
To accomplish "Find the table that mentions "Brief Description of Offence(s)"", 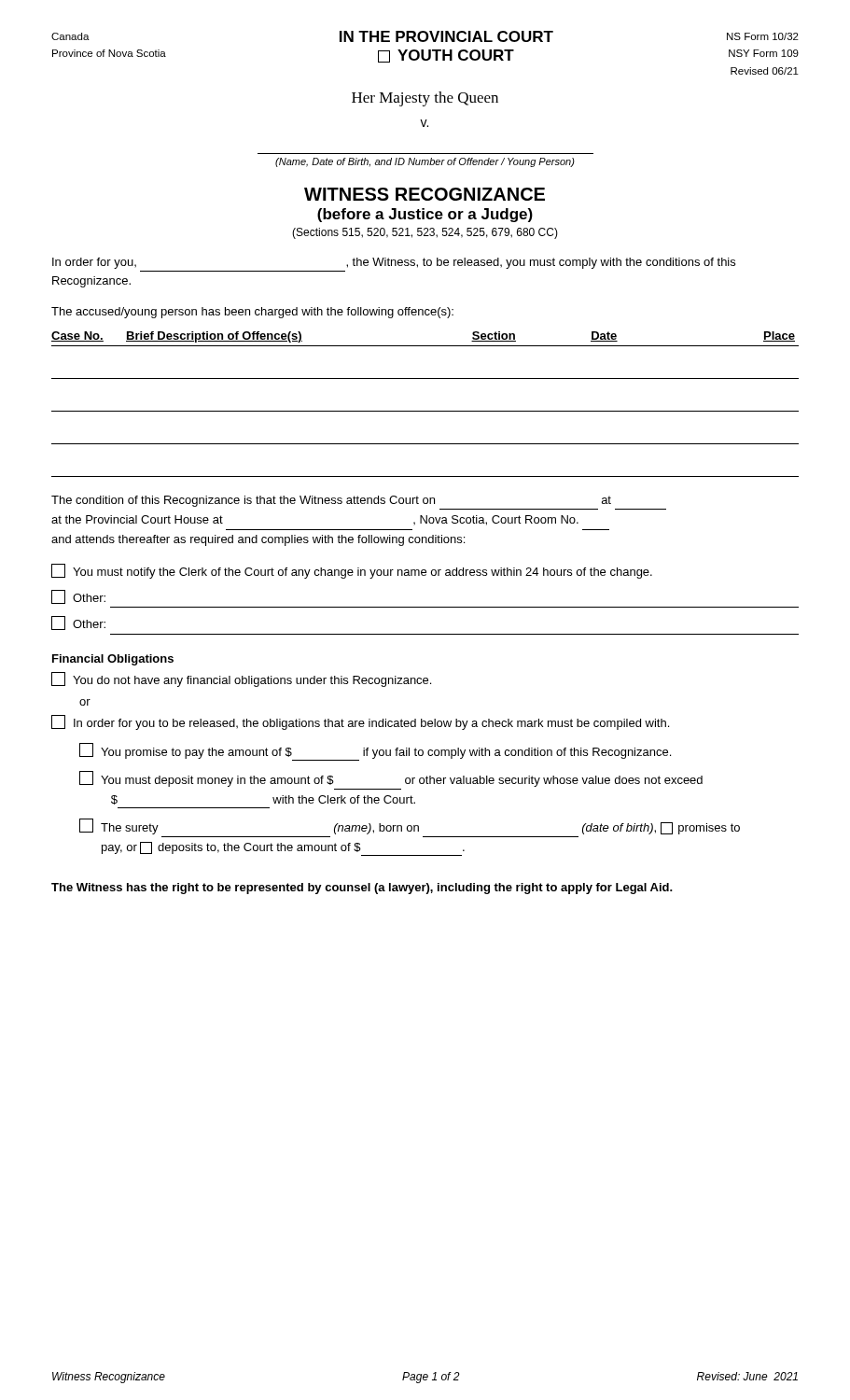I will point(425,401).
